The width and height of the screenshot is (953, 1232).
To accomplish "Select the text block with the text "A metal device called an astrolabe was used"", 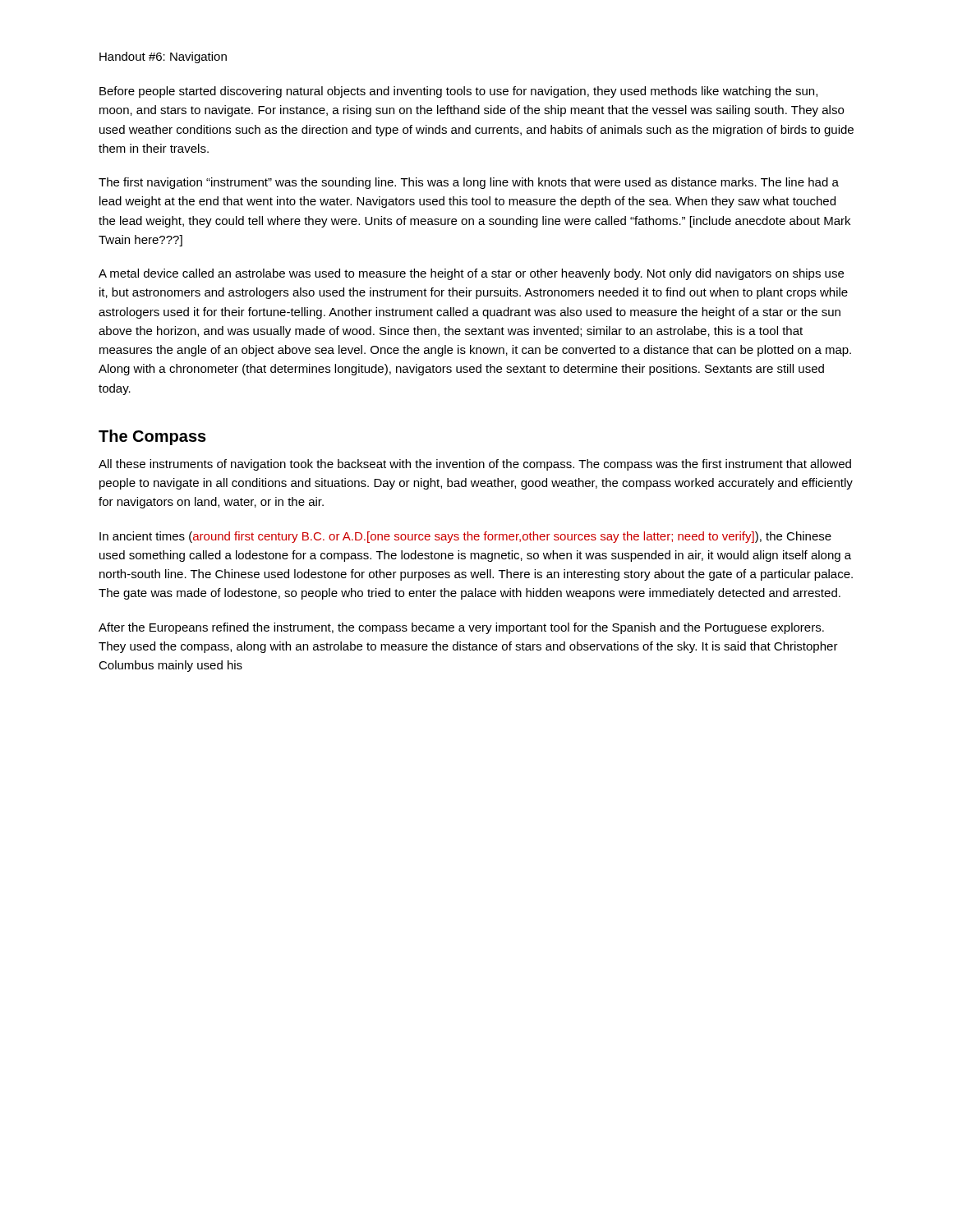I will pyautogui.click(x=475, y=330).
